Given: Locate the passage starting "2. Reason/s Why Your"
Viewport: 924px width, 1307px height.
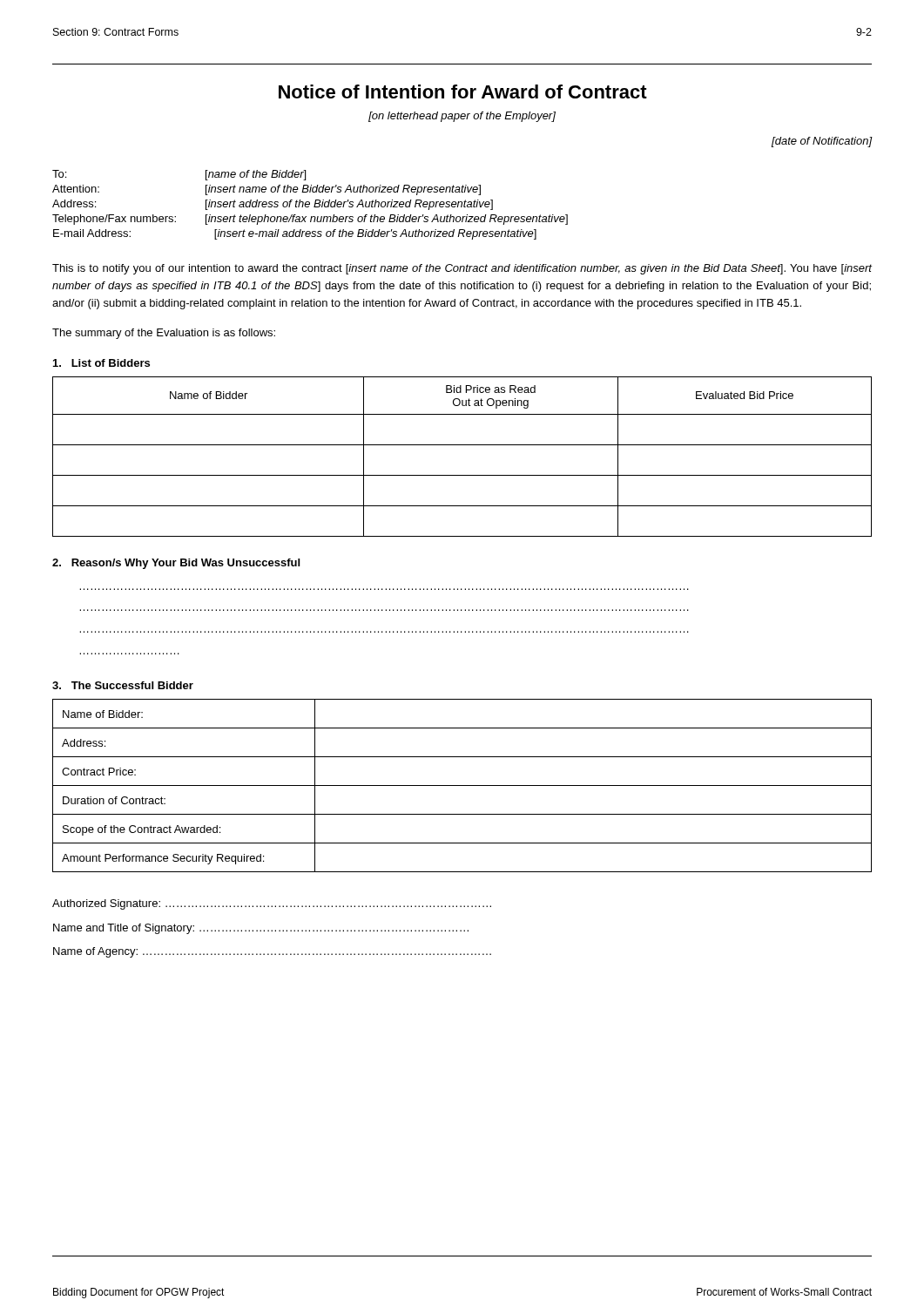Looking at the screenshot, I should point(176,562).
